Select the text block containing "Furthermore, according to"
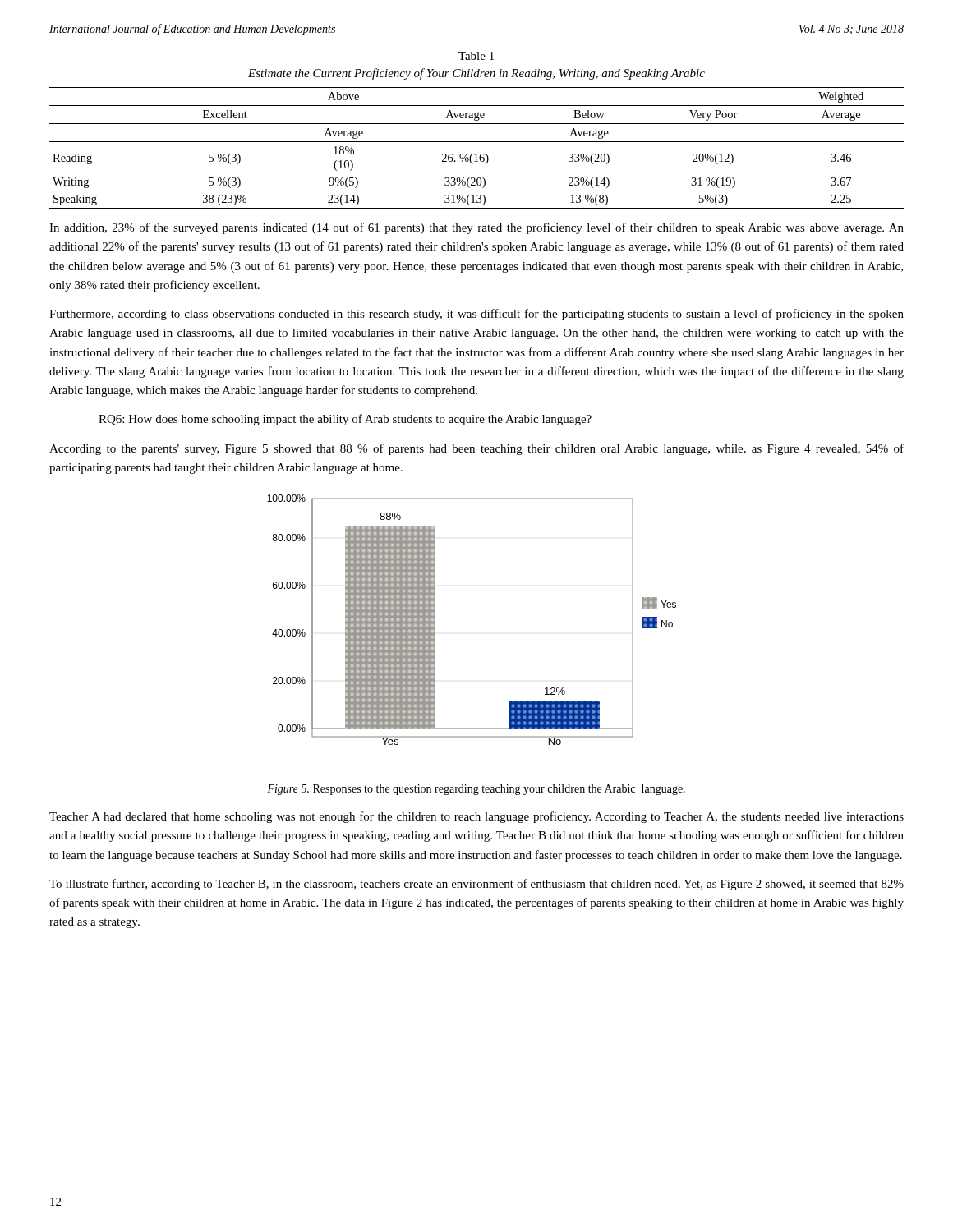The image size is (953, 1232). 476,352
